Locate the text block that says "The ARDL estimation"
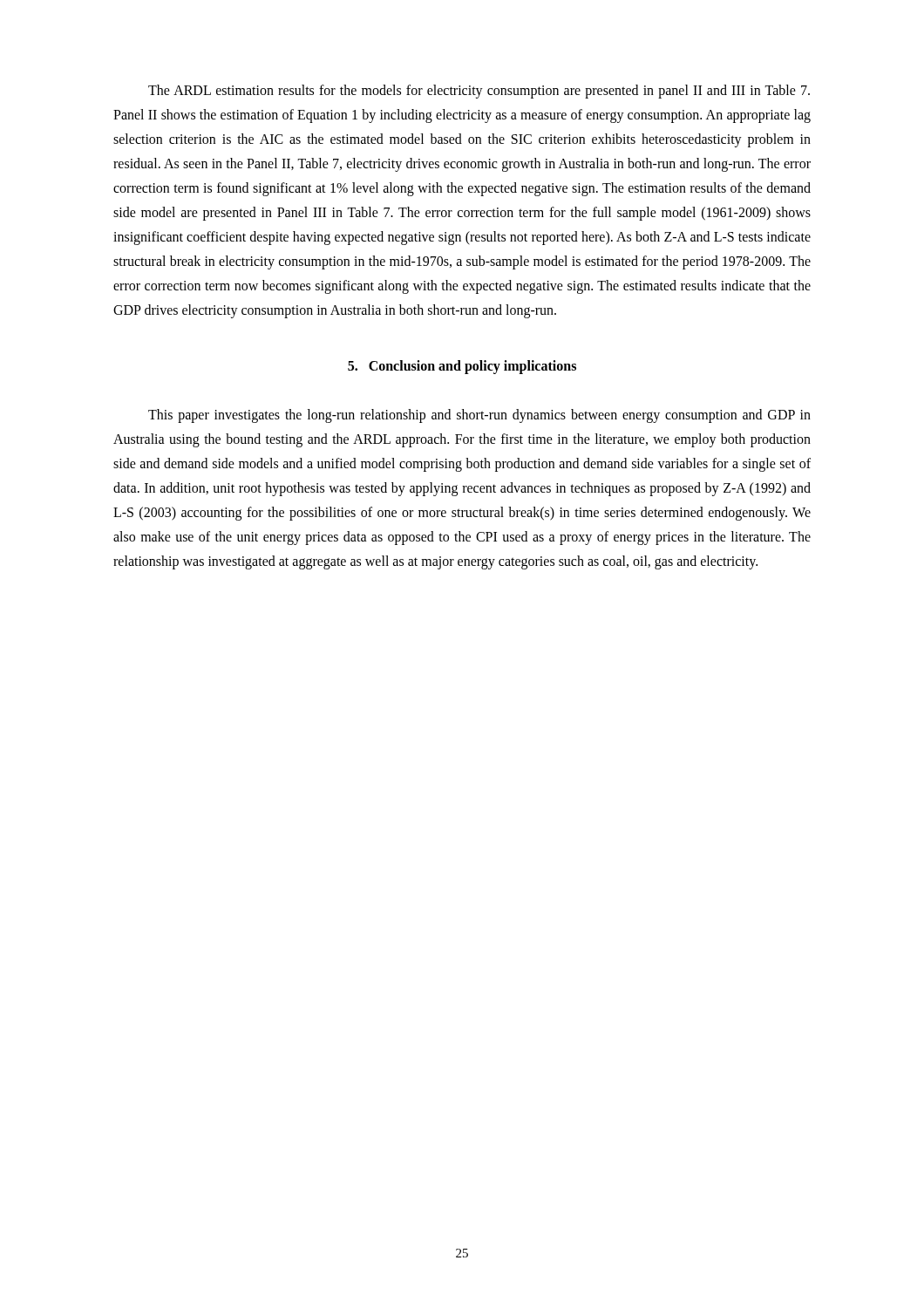The height and width of the screenshot is (1308, 924). 462,201
